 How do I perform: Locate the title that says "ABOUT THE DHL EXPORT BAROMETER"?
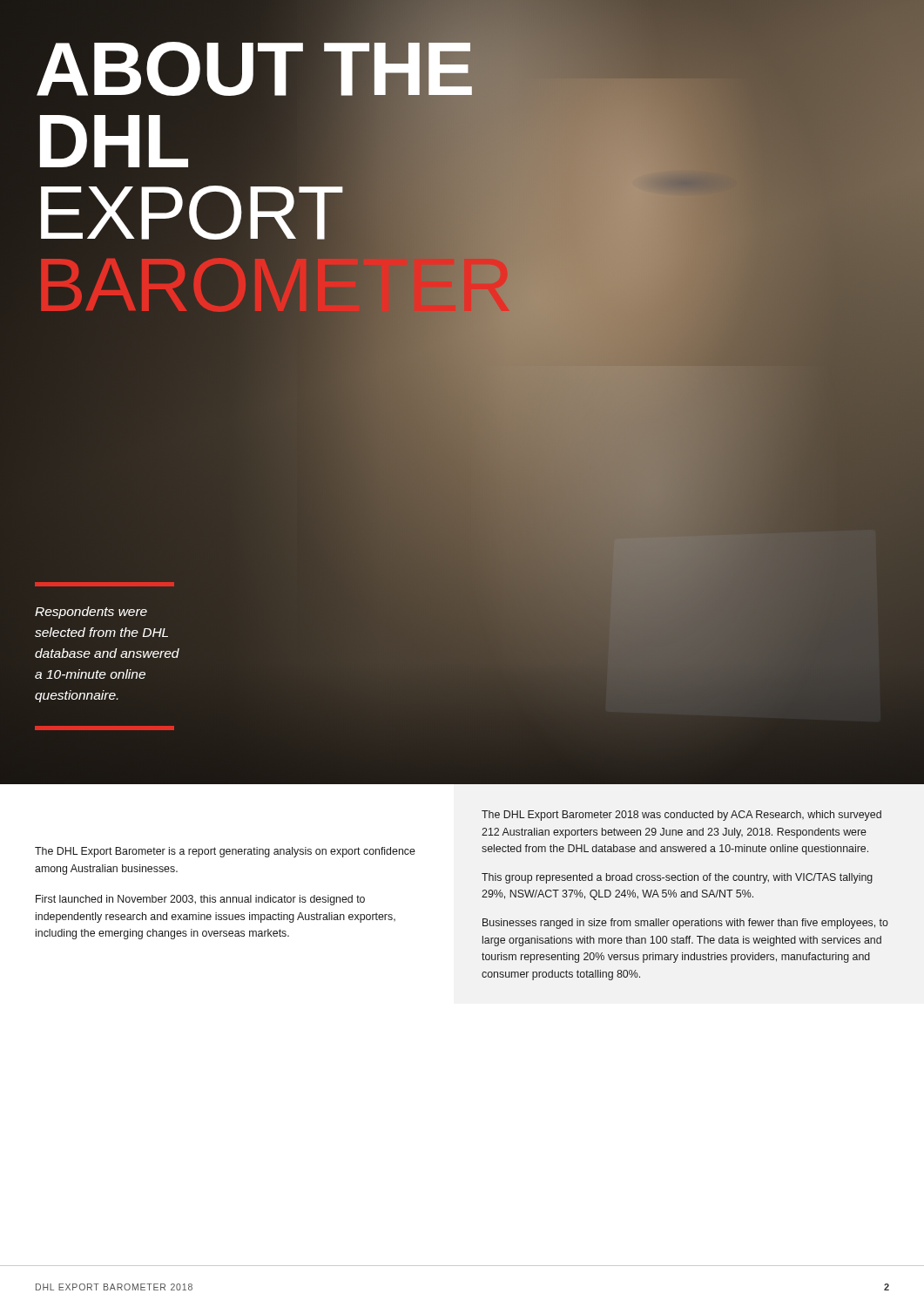point(270,177)
